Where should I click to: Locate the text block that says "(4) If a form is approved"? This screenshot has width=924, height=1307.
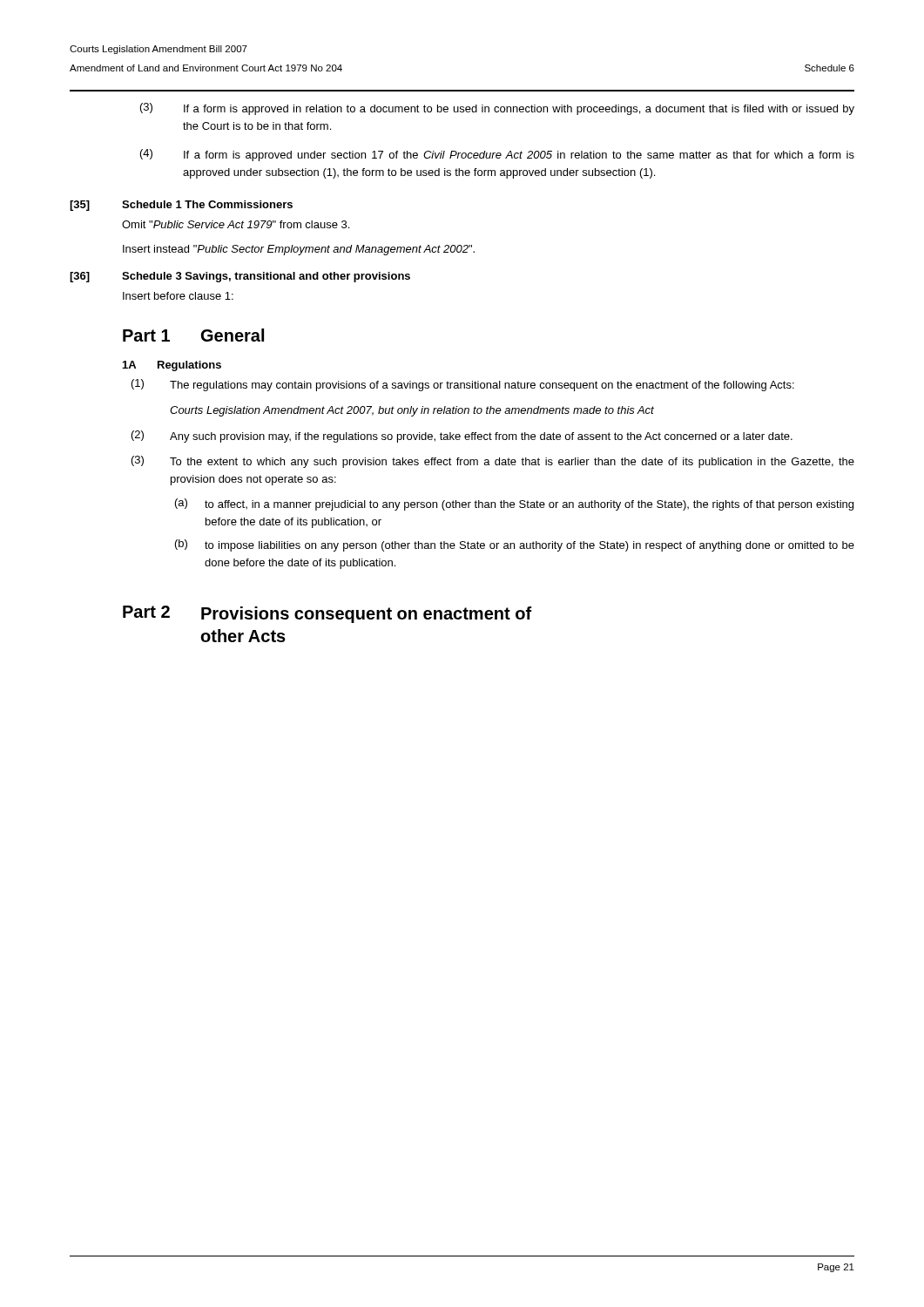497,163
